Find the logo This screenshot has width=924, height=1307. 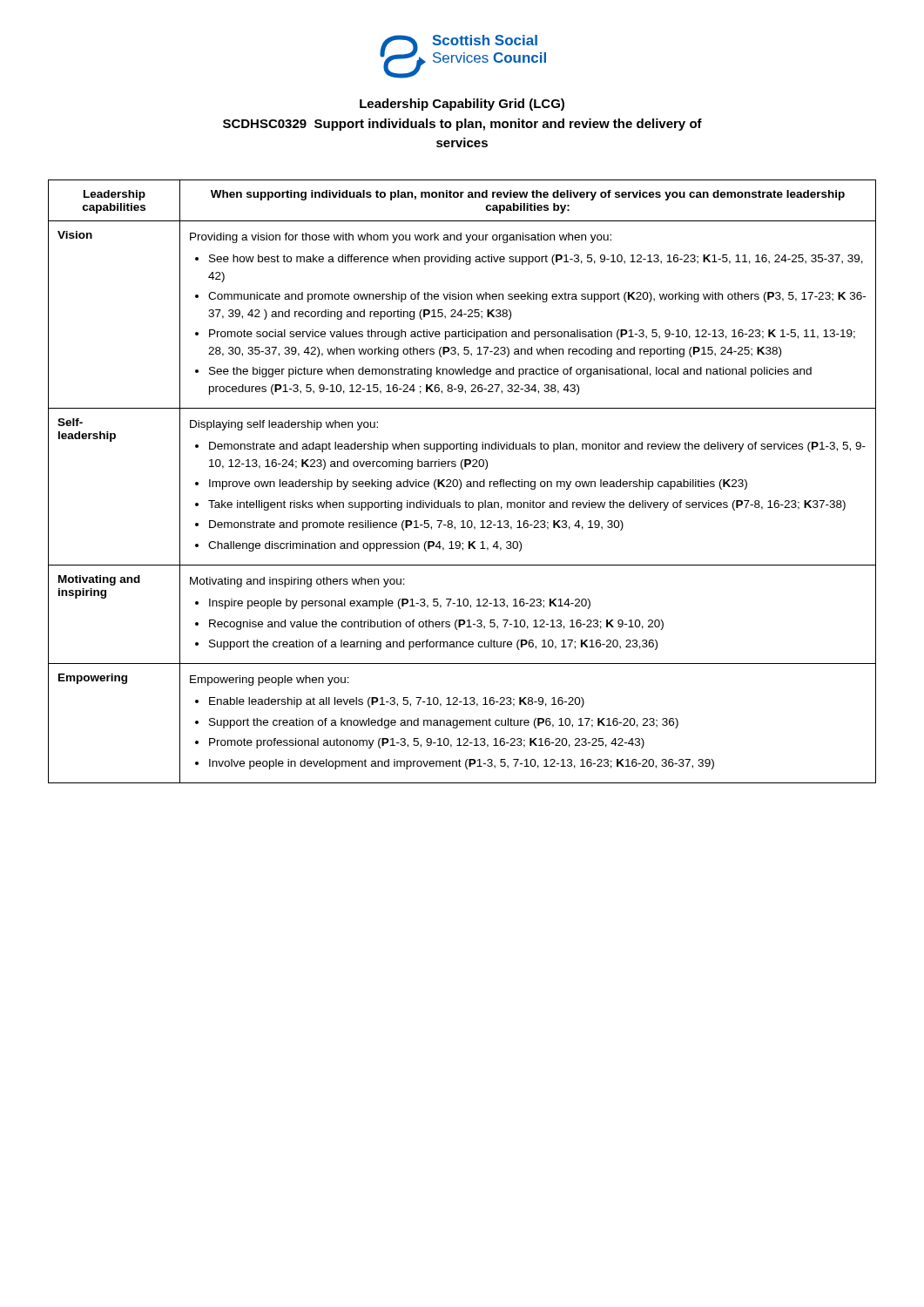tap(462, 56)
